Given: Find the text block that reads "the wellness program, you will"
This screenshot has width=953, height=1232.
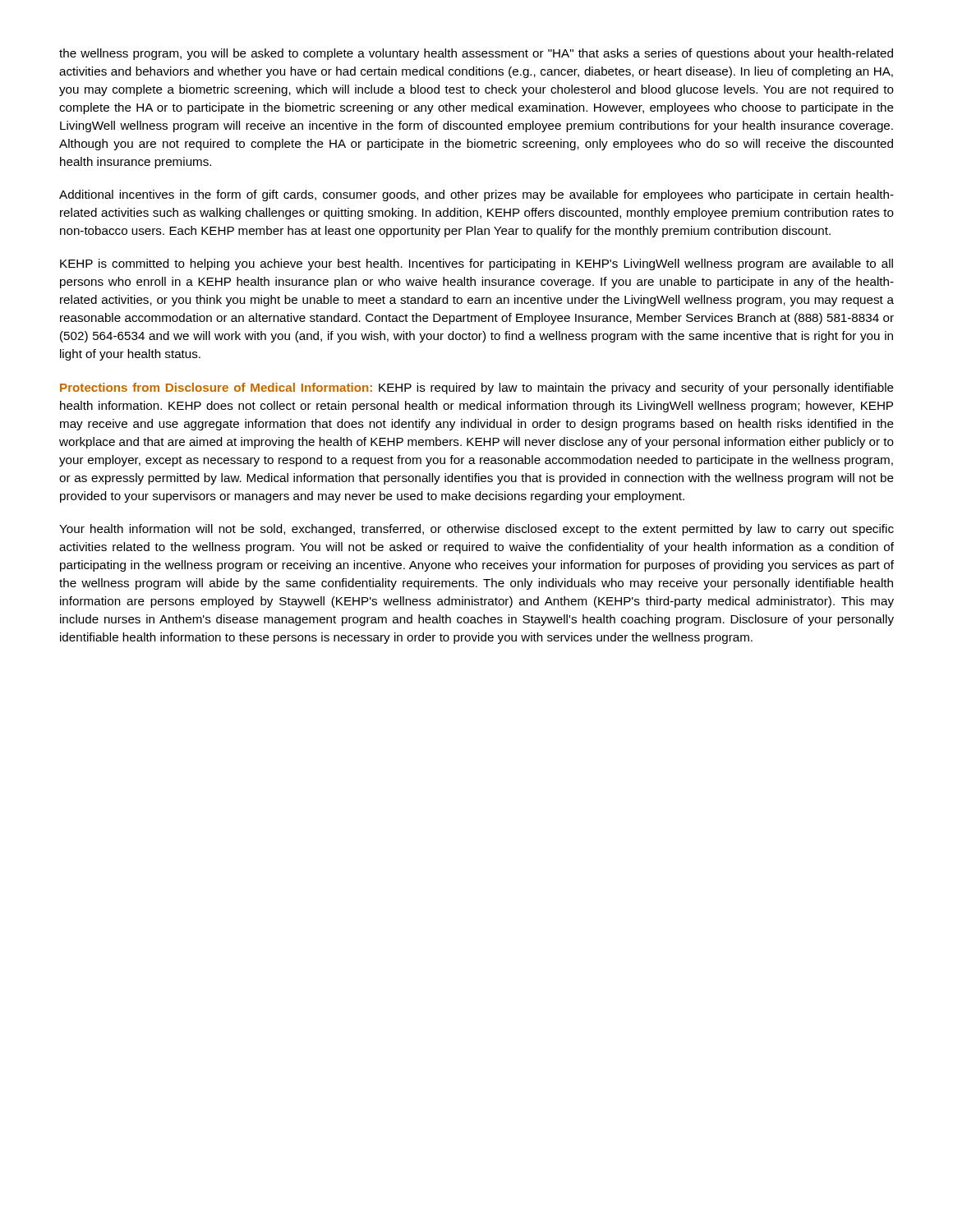Looking at the screenshot, I should click(x=476, y=107).
